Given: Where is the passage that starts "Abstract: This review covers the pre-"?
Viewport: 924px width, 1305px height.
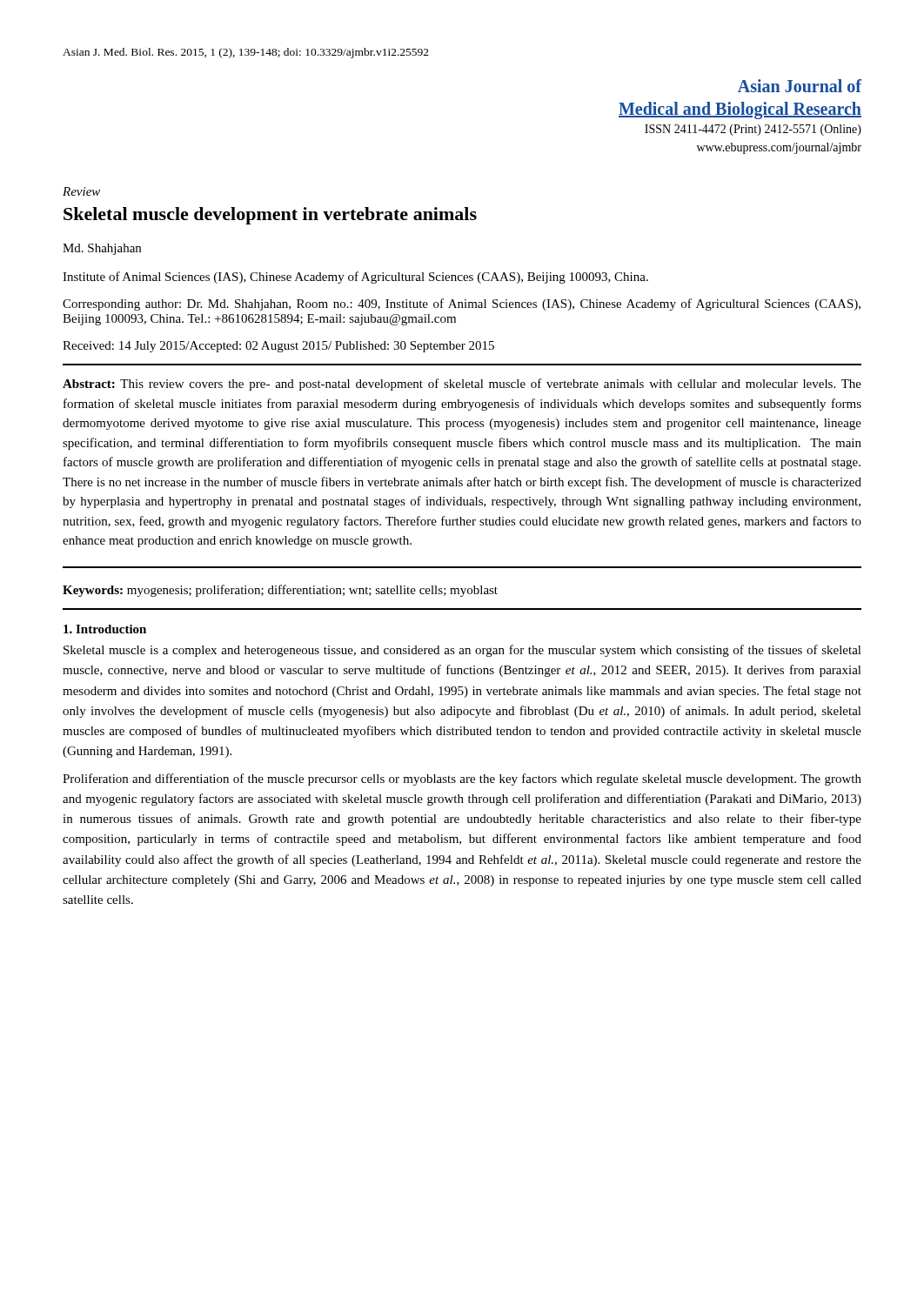Looking at the screenshot, I should click(462, 462).
